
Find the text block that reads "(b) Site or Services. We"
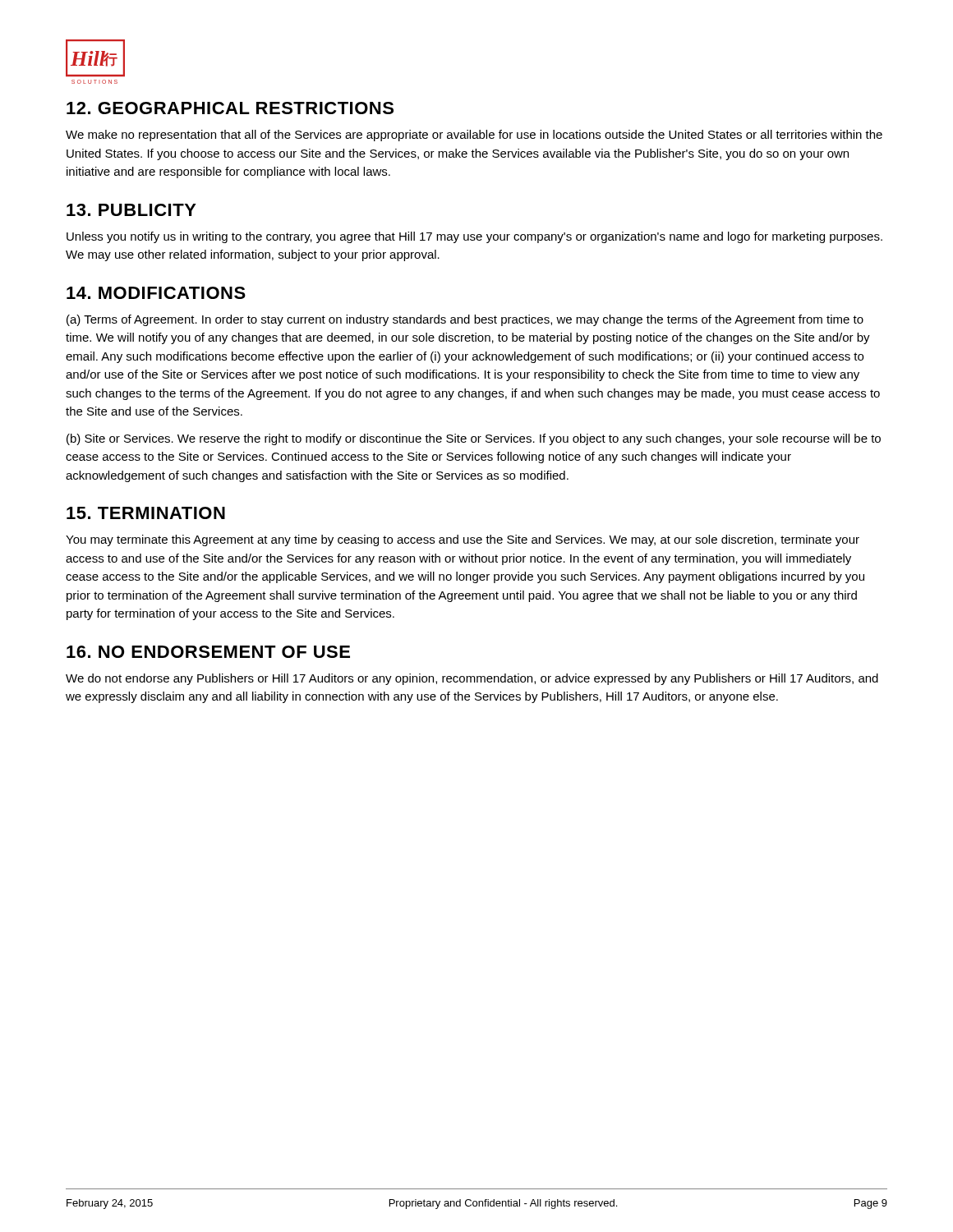coord(476,457)
